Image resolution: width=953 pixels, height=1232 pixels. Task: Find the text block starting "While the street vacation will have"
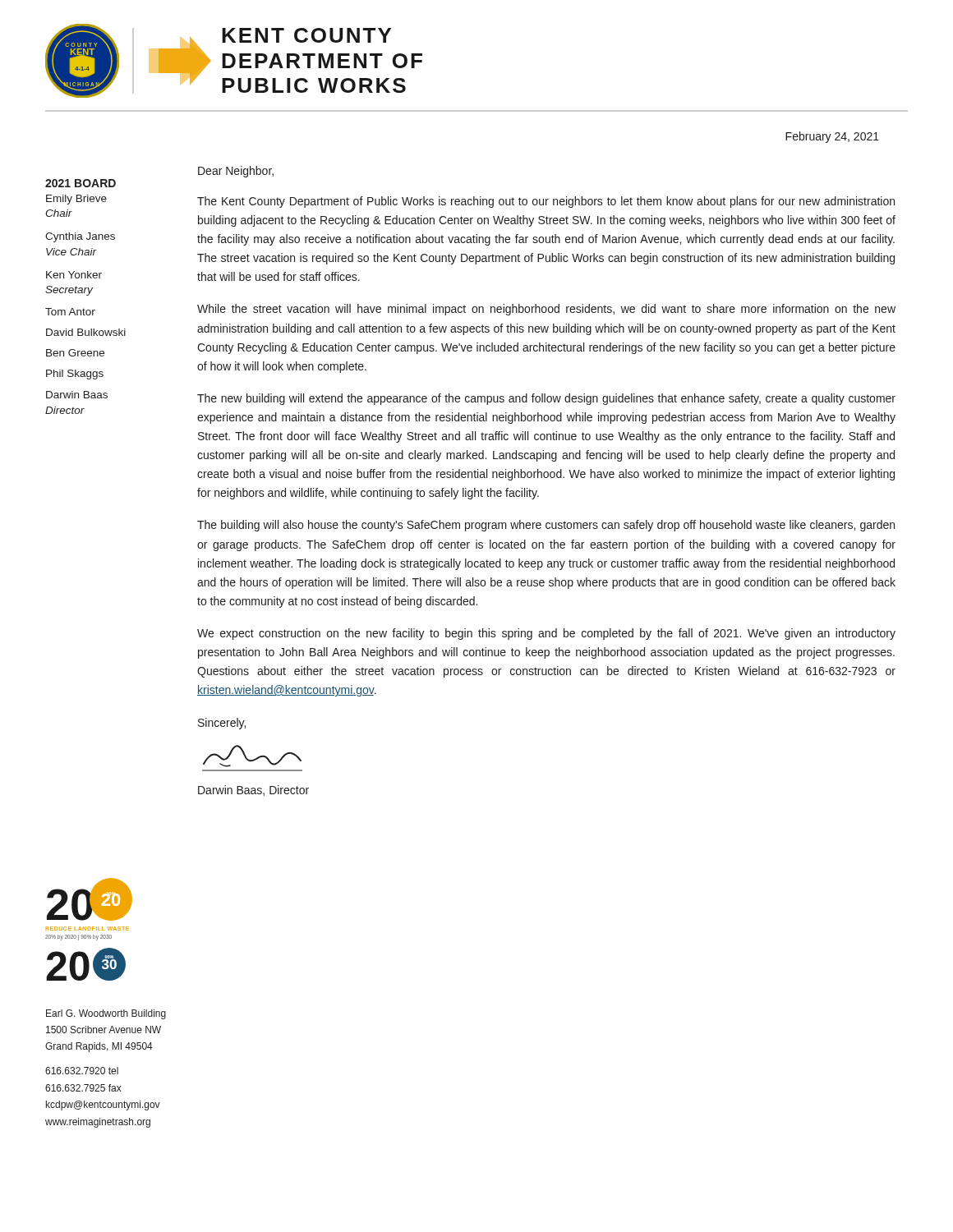pyautogui.click(x=546, y=338)
